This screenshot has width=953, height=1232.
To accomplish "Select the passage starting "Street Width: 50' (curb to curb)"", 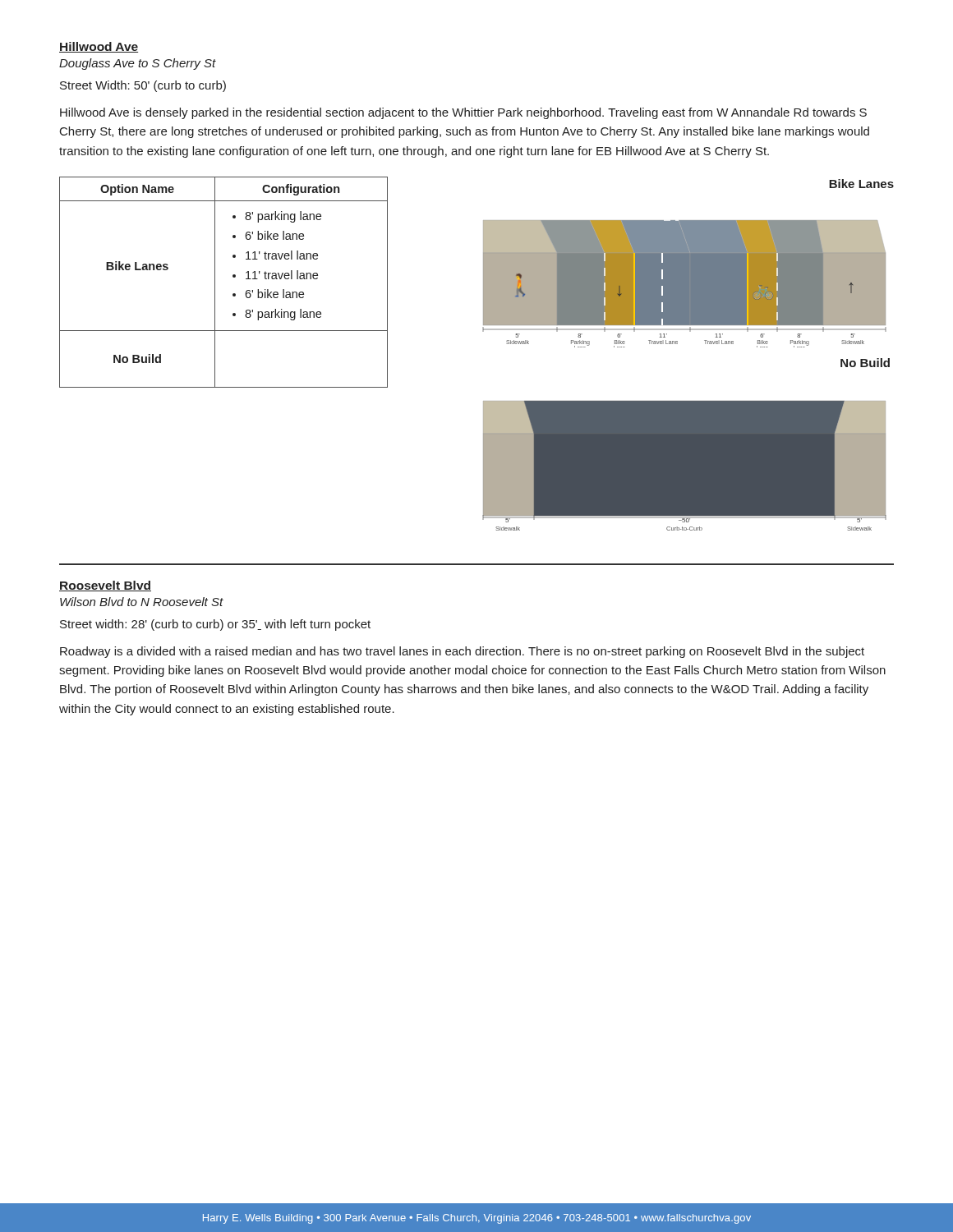I will [143, 85].
